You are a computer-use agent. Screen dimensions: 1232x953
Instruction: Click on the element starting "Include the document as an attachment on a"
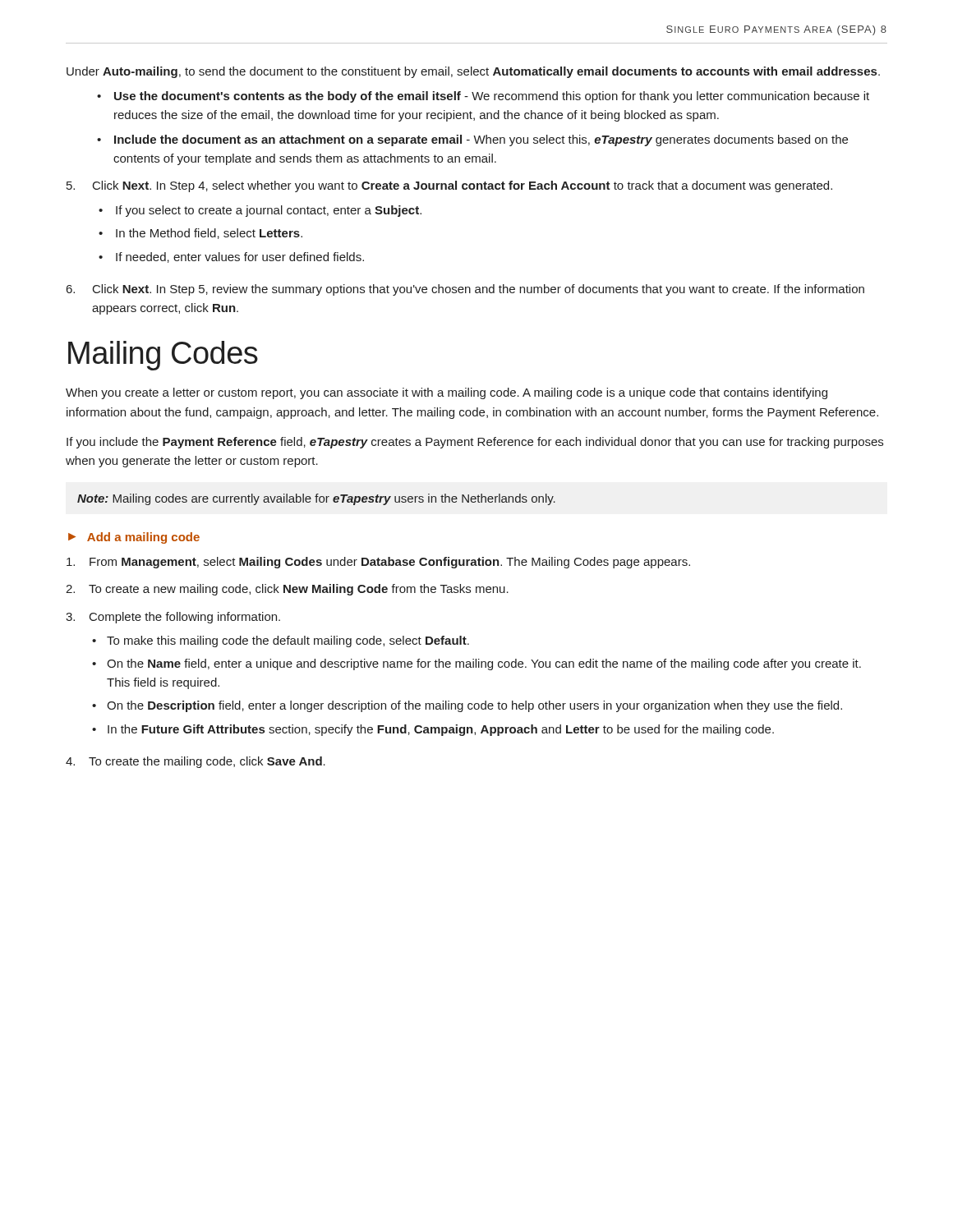tap(481, 149)
